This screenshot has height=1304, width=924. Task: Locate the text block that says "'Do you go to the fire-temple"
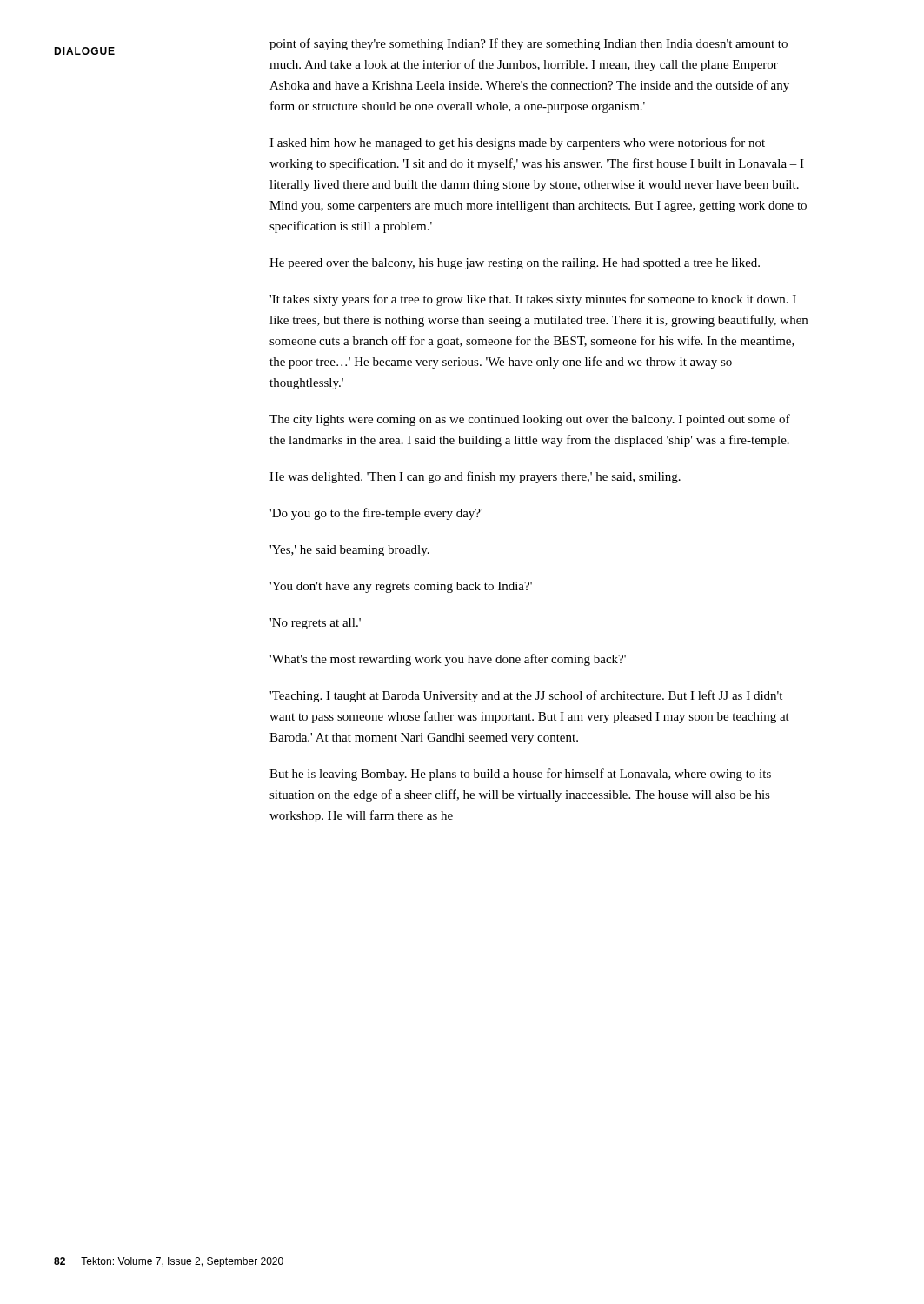tap(376, 513)
